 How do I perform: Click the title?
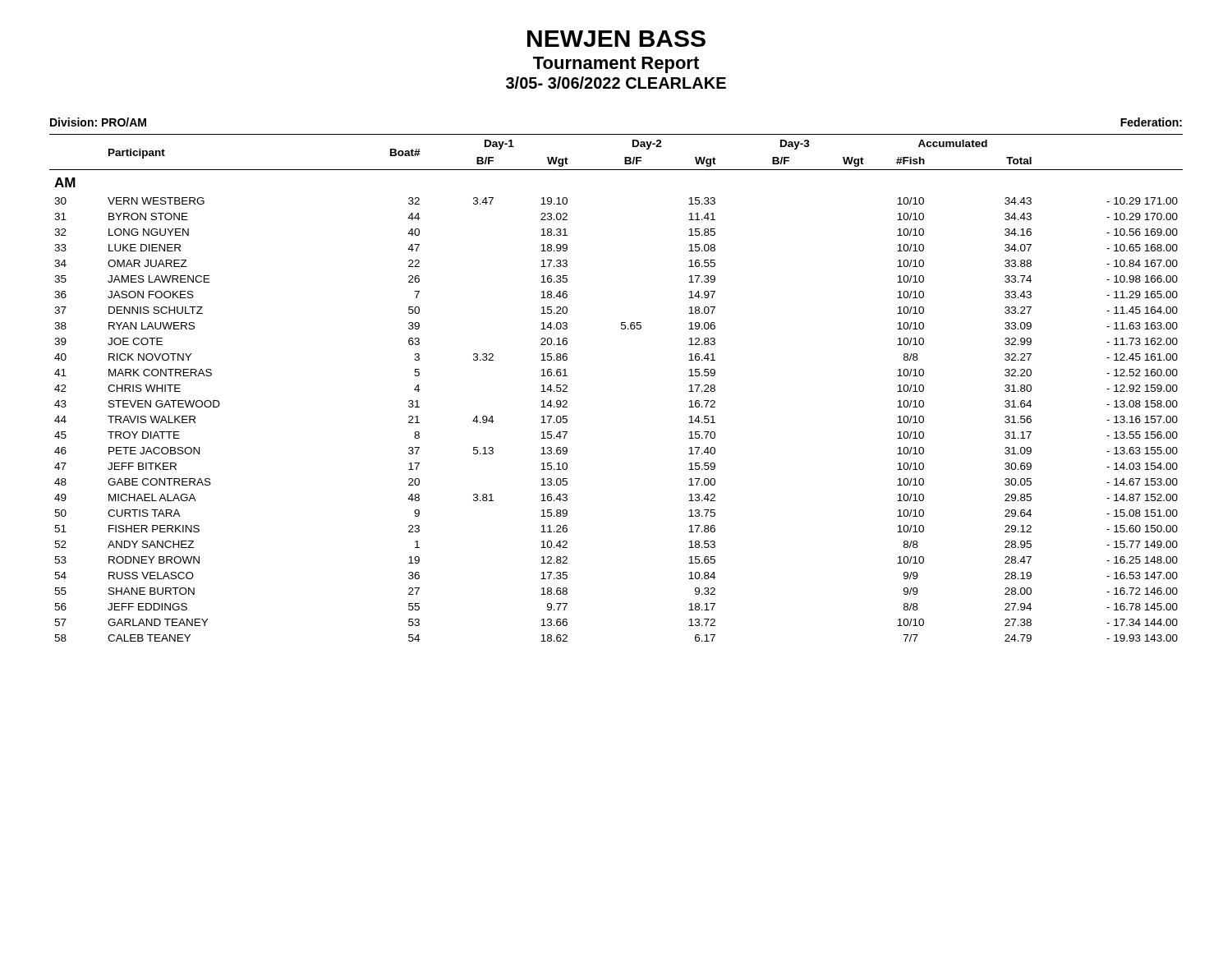(x=616, y=59)
